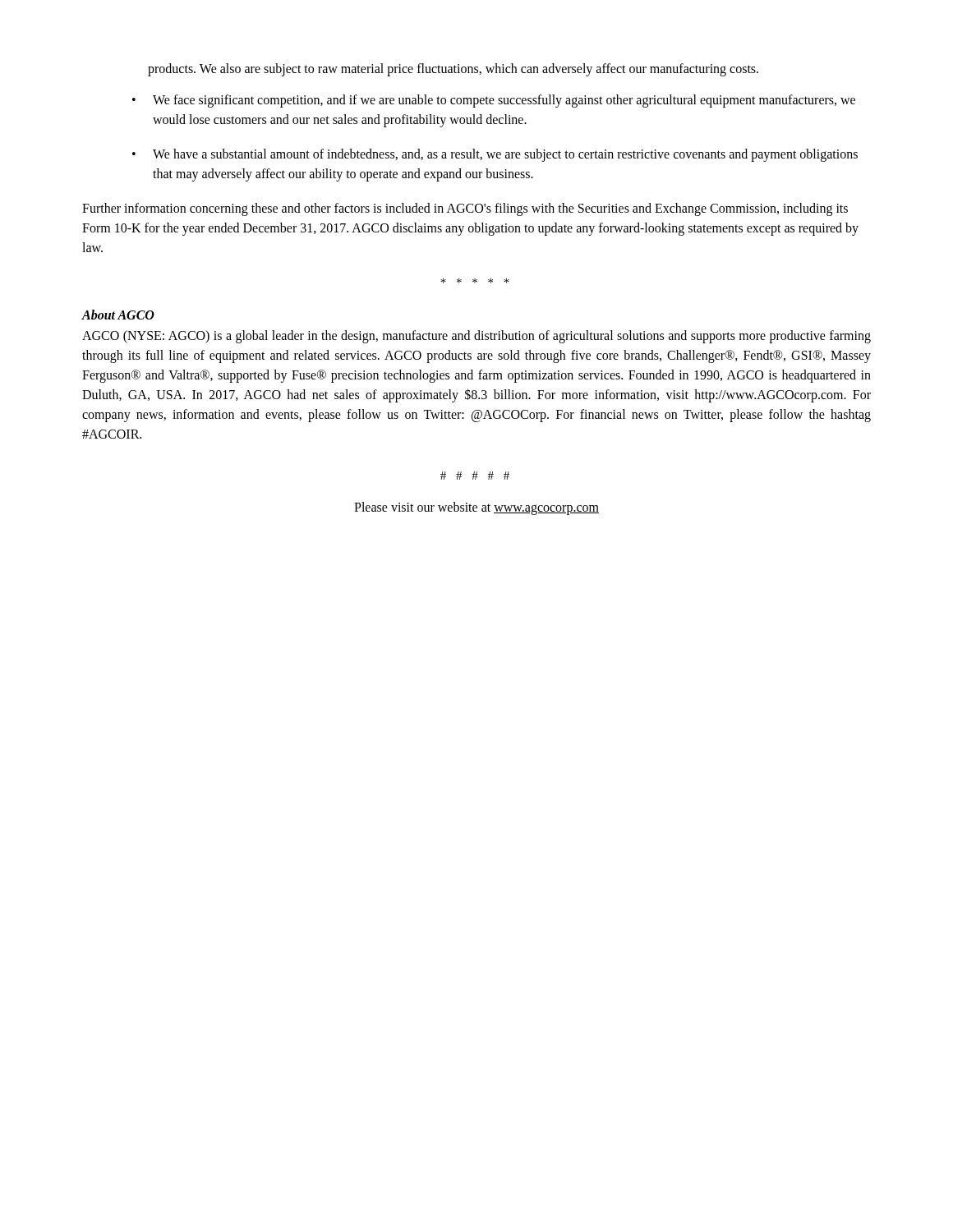The height and width of the screenshot is (1232, 953).
Task: Where is the passage that starts "Further information concerning these"?
Action: pos(470,228)
